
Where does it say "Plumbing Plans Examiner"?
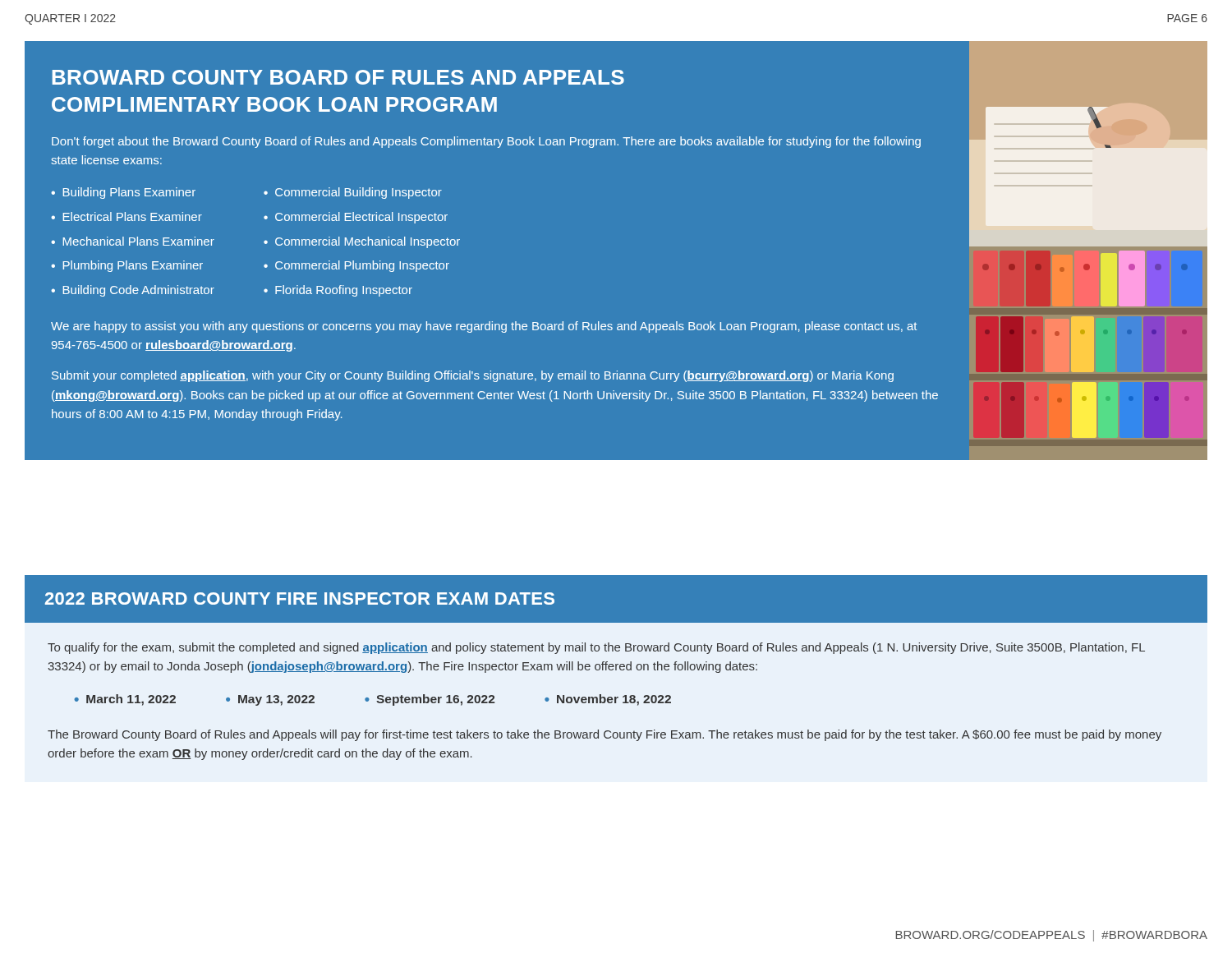tap(133, 265)
